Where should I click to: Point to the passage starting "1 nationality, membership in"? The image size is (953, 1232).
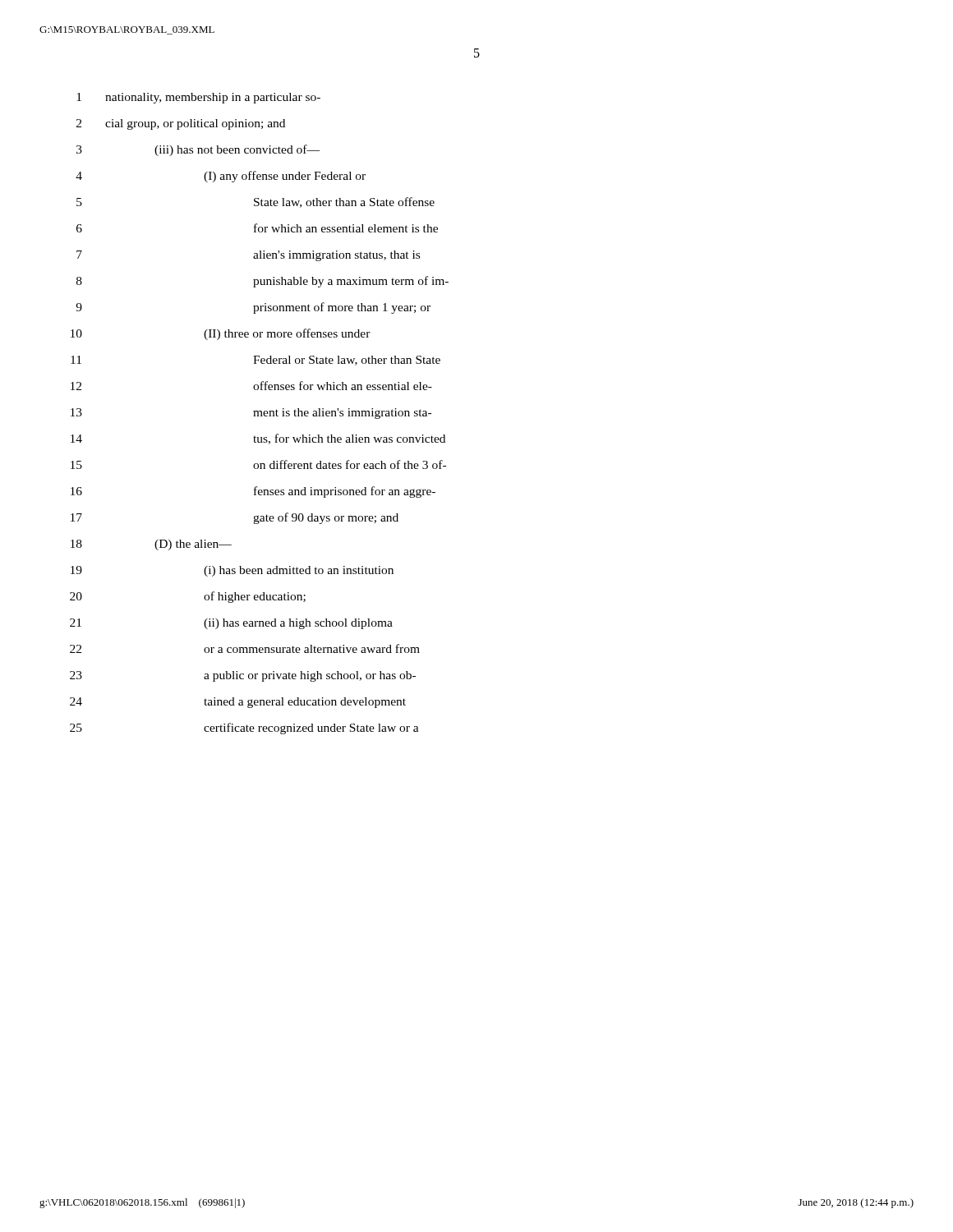[x=198, y=98]
